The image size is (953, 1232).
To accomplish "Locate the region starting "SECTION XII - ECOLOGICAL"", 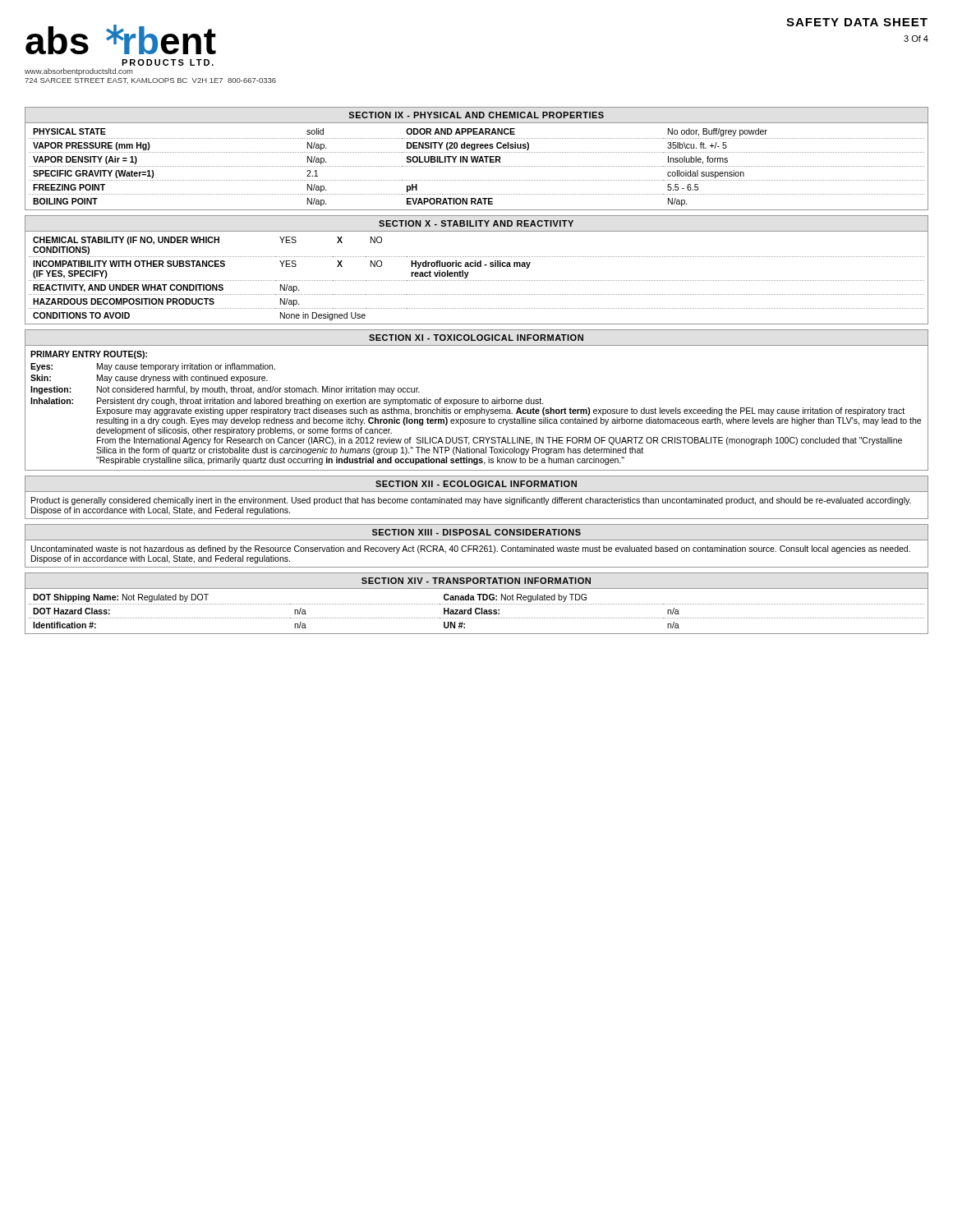I will point(476,484).
